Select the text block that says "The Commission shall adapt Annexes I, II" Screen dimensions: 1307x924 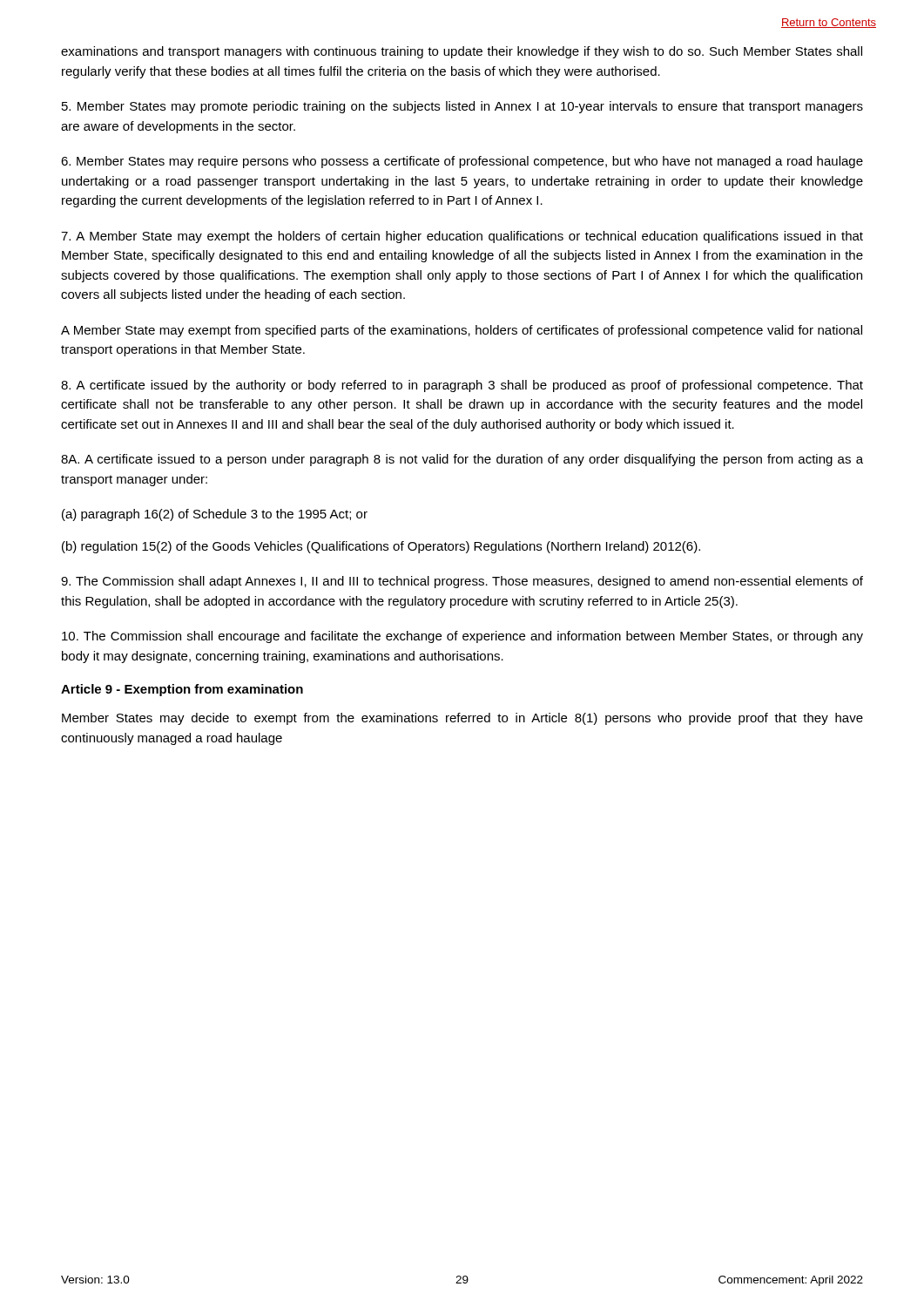pyautogui.click(x=462, y=591)
